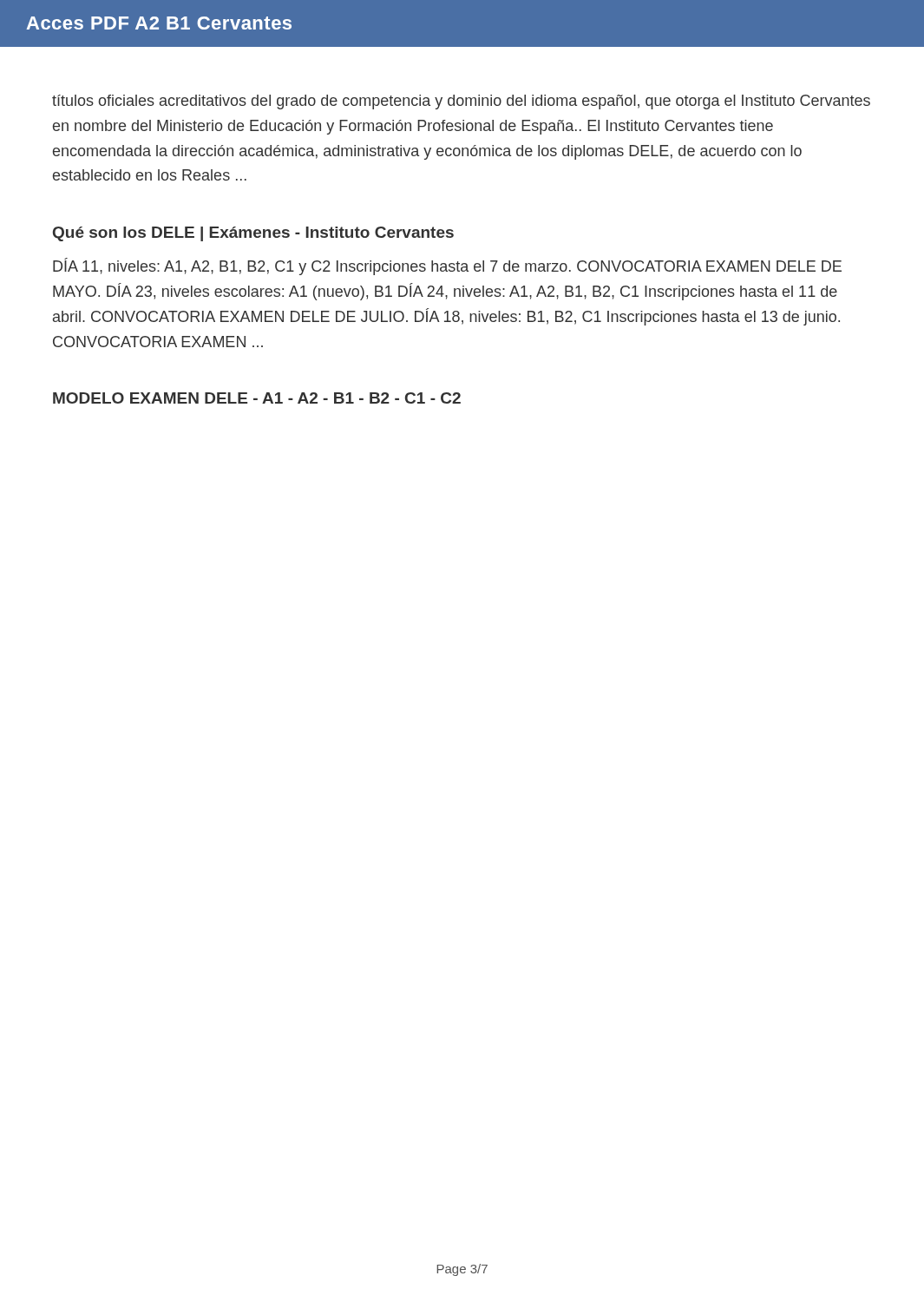Locate the section header containing "MODELO EXAMEN DELE -"
This screenshot has width=924, height=1302.
(257, 398)
